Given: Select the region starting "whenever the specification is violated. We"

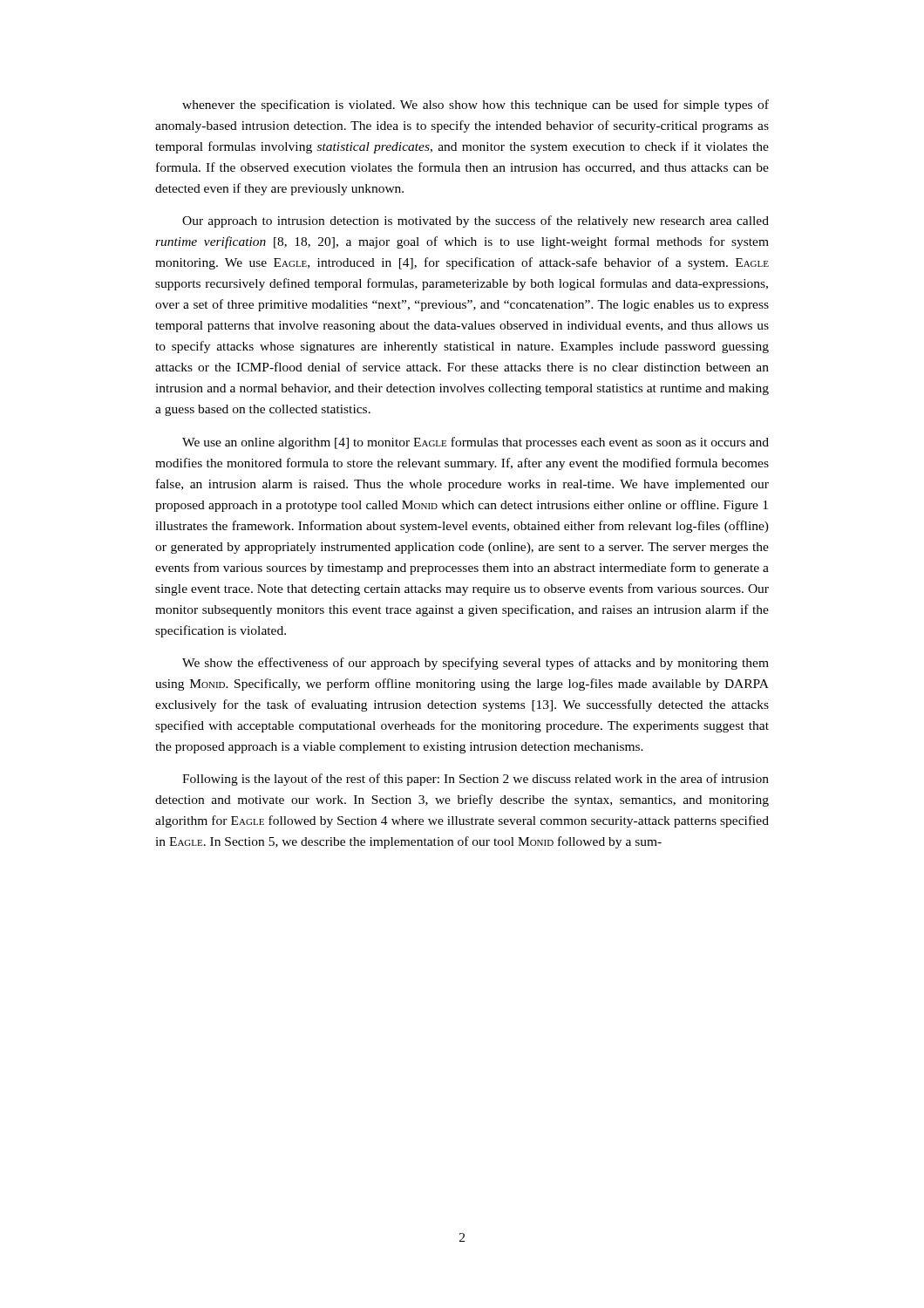Looking at the screenshot, I should click(462, 473).
